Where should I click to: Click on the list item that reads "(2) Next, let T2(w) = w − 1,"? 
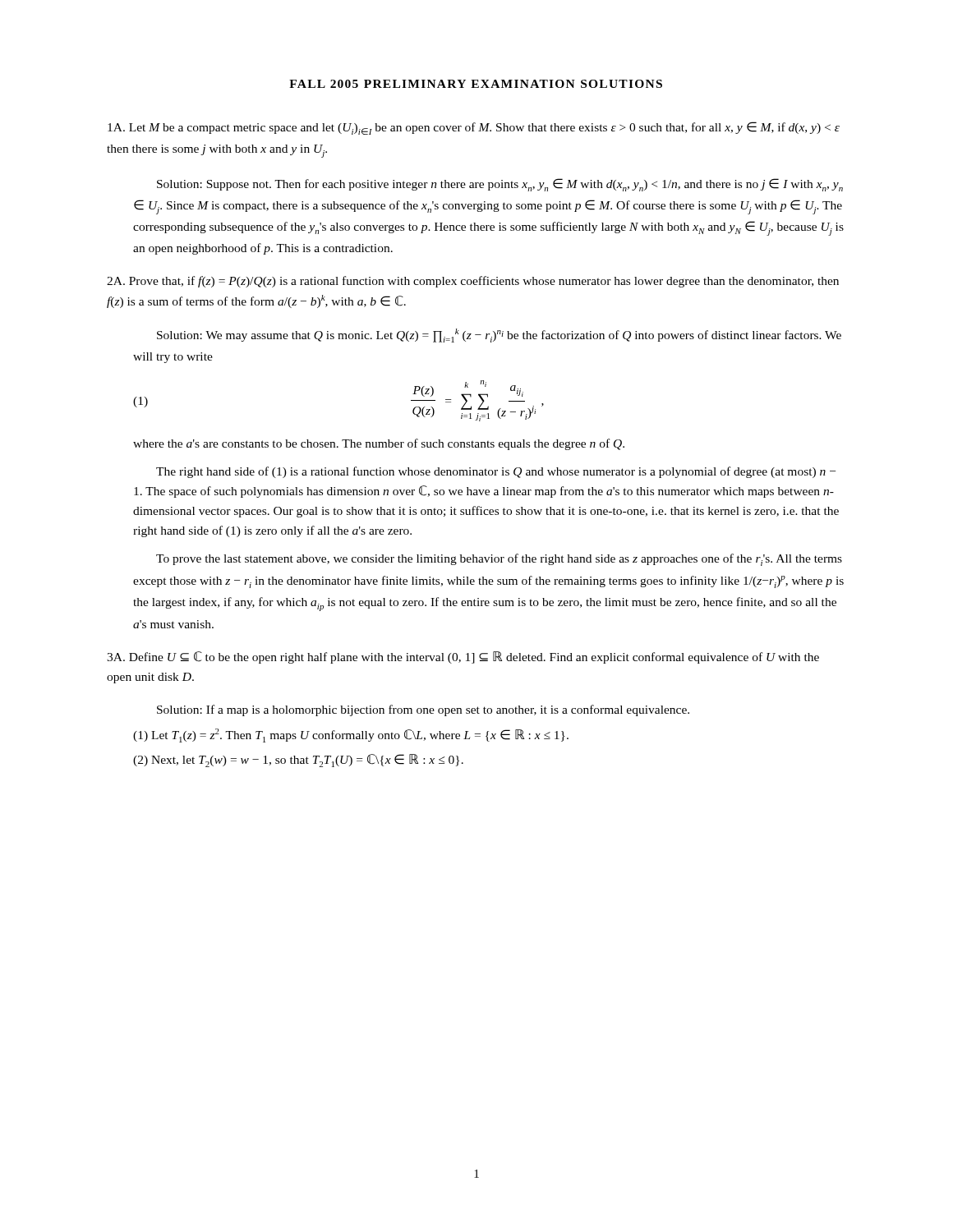(x=298, y=761)
